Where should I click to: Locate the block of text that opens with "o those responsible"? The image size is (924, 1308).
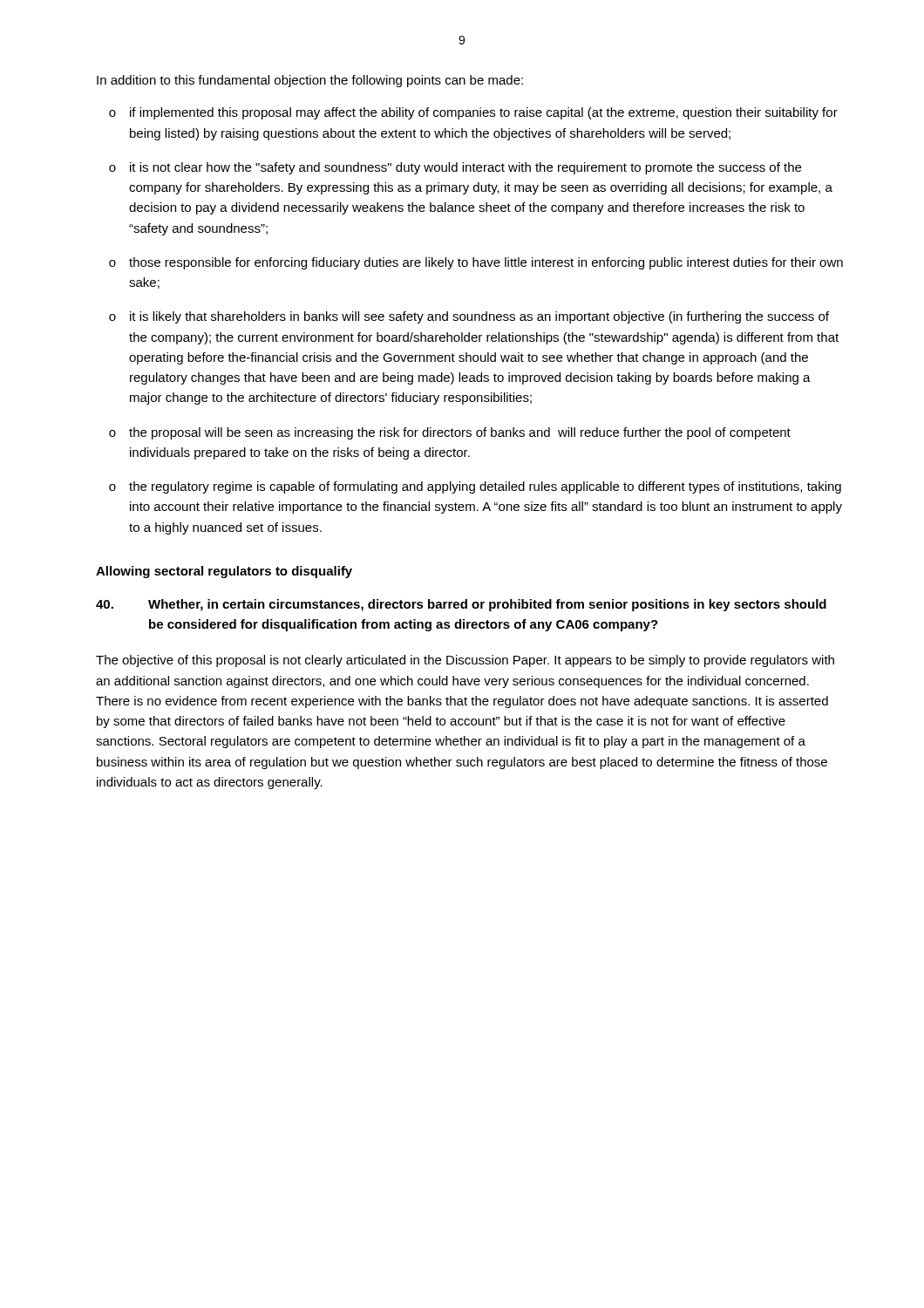[x=471, y=272]
